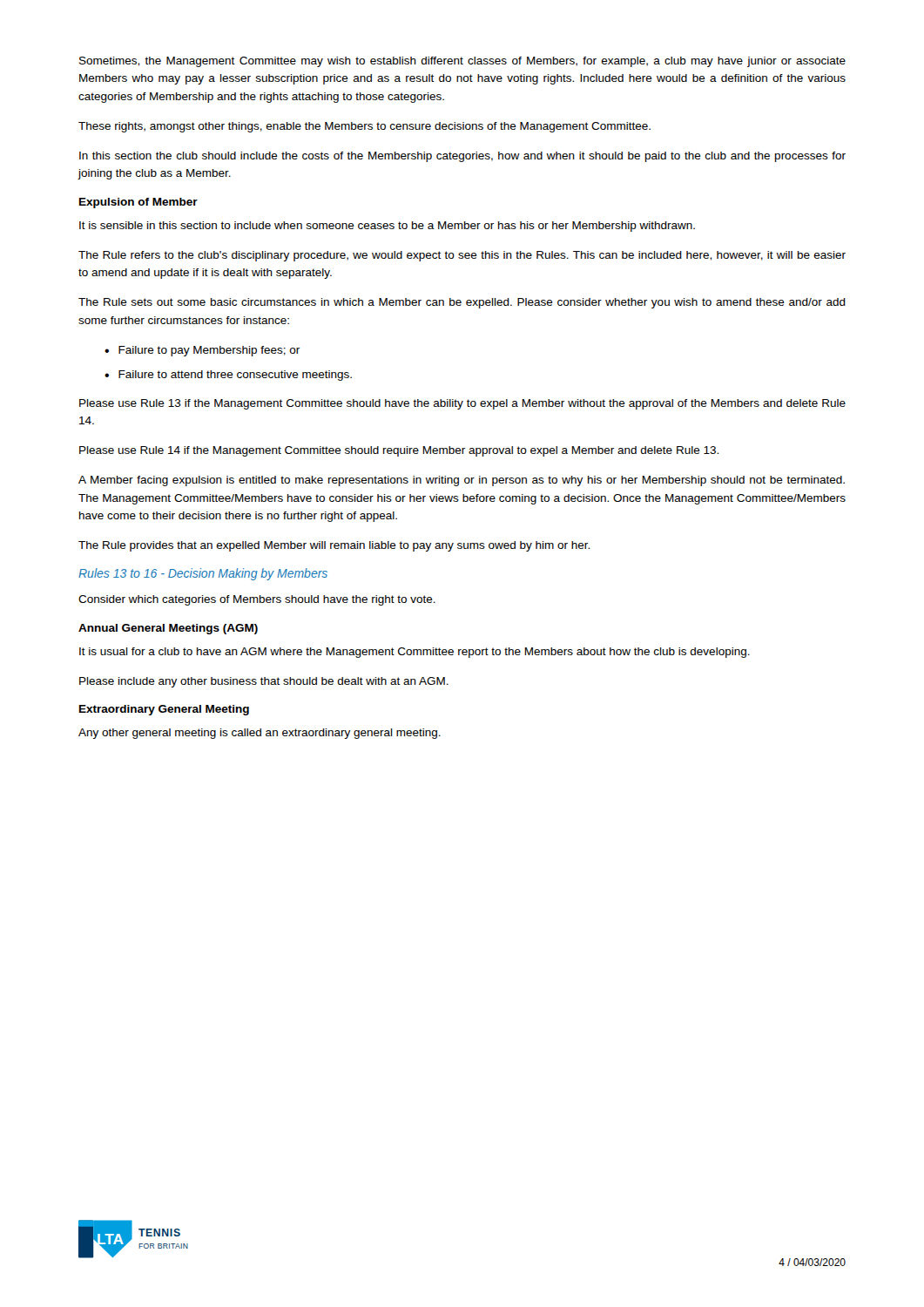The height and width of the screenshot is (1307, 924).
Task: Select the text block starting "Expulsion of Member"
Action: click(x=138, y=201)
